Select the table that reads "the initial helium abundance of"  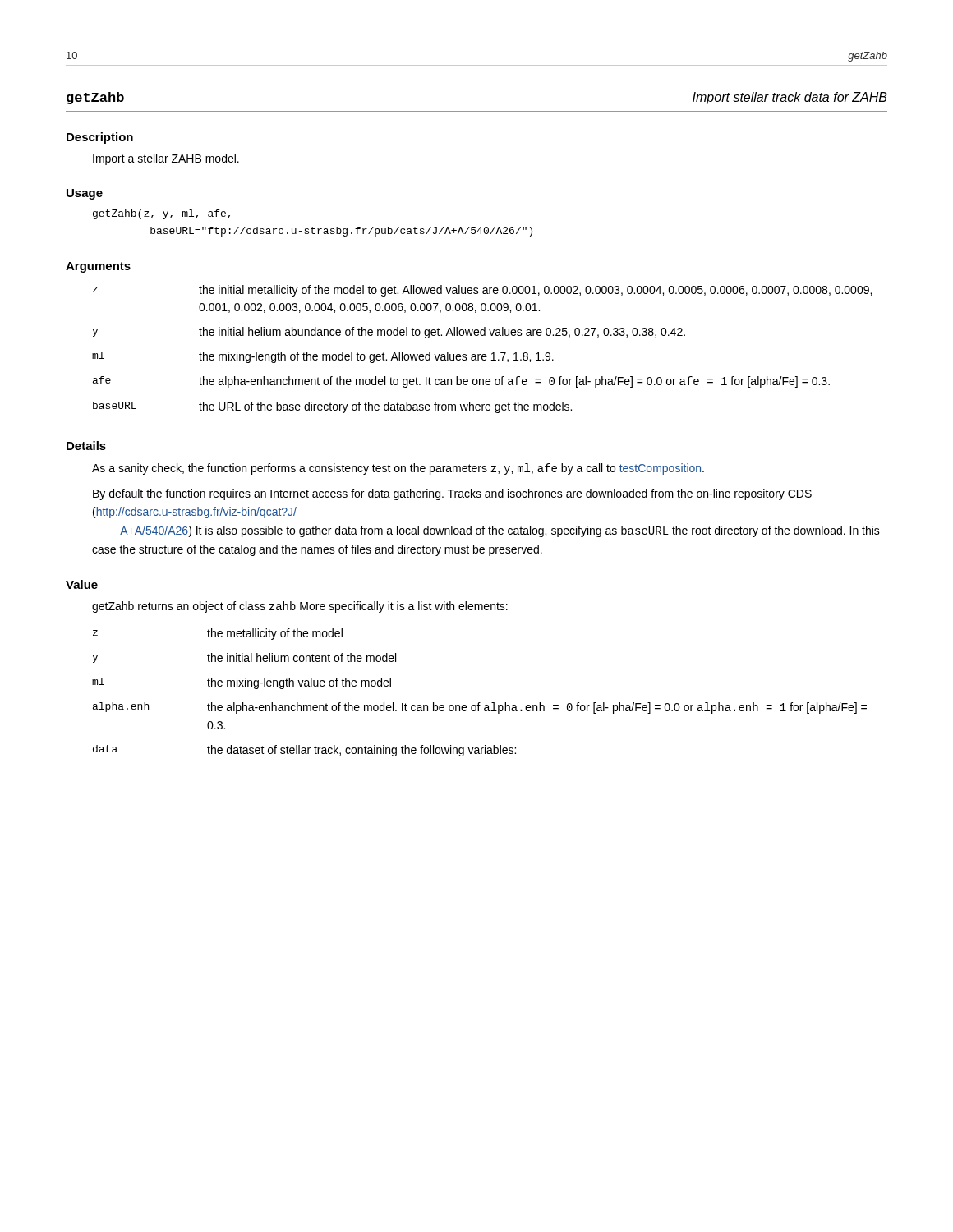tap(476, 350)
